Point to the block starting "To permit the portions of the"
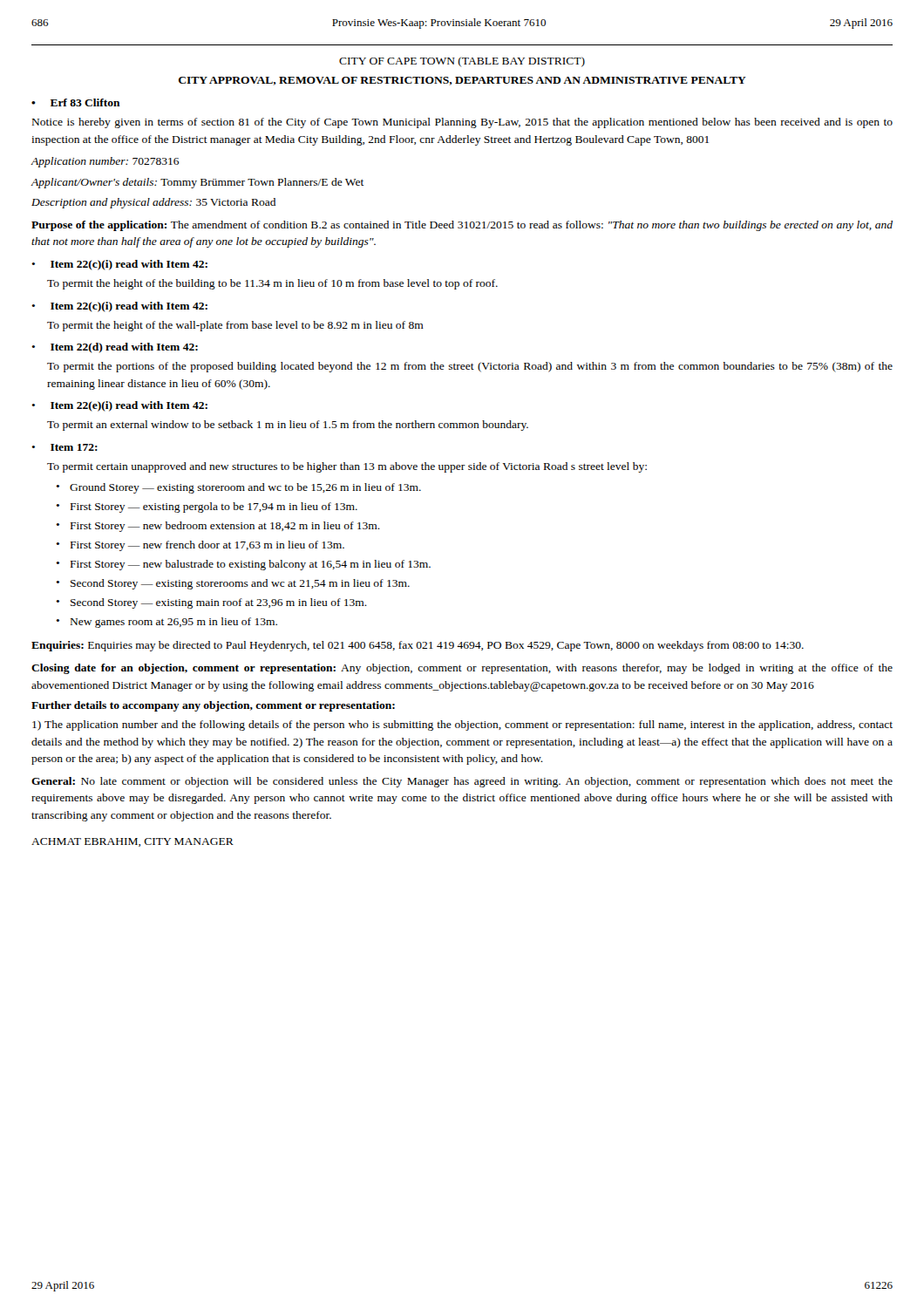 coord(470,374)
